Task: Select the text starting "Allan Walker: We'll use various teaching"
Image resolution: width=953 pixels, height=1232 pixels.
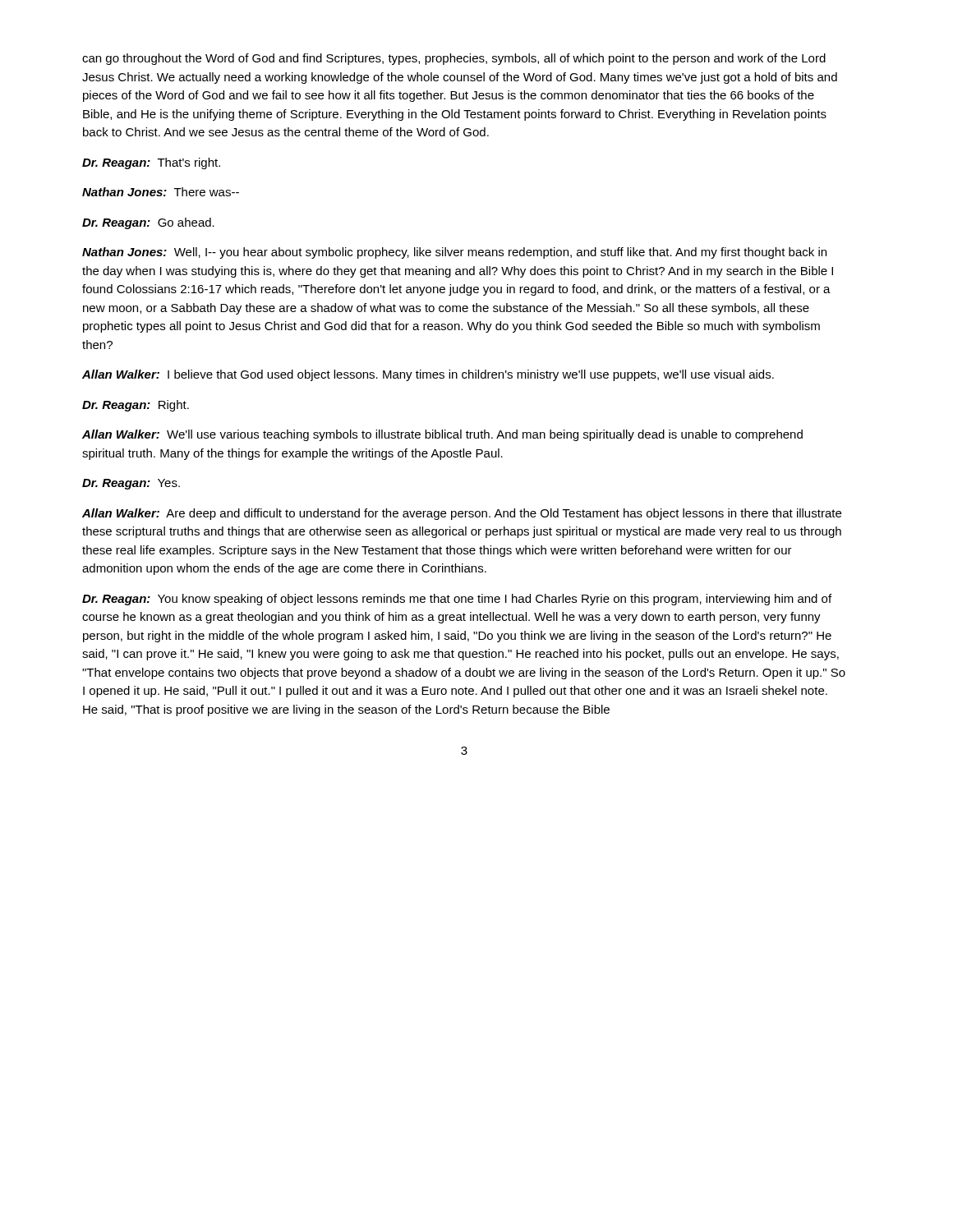Action: pos(443,443)
